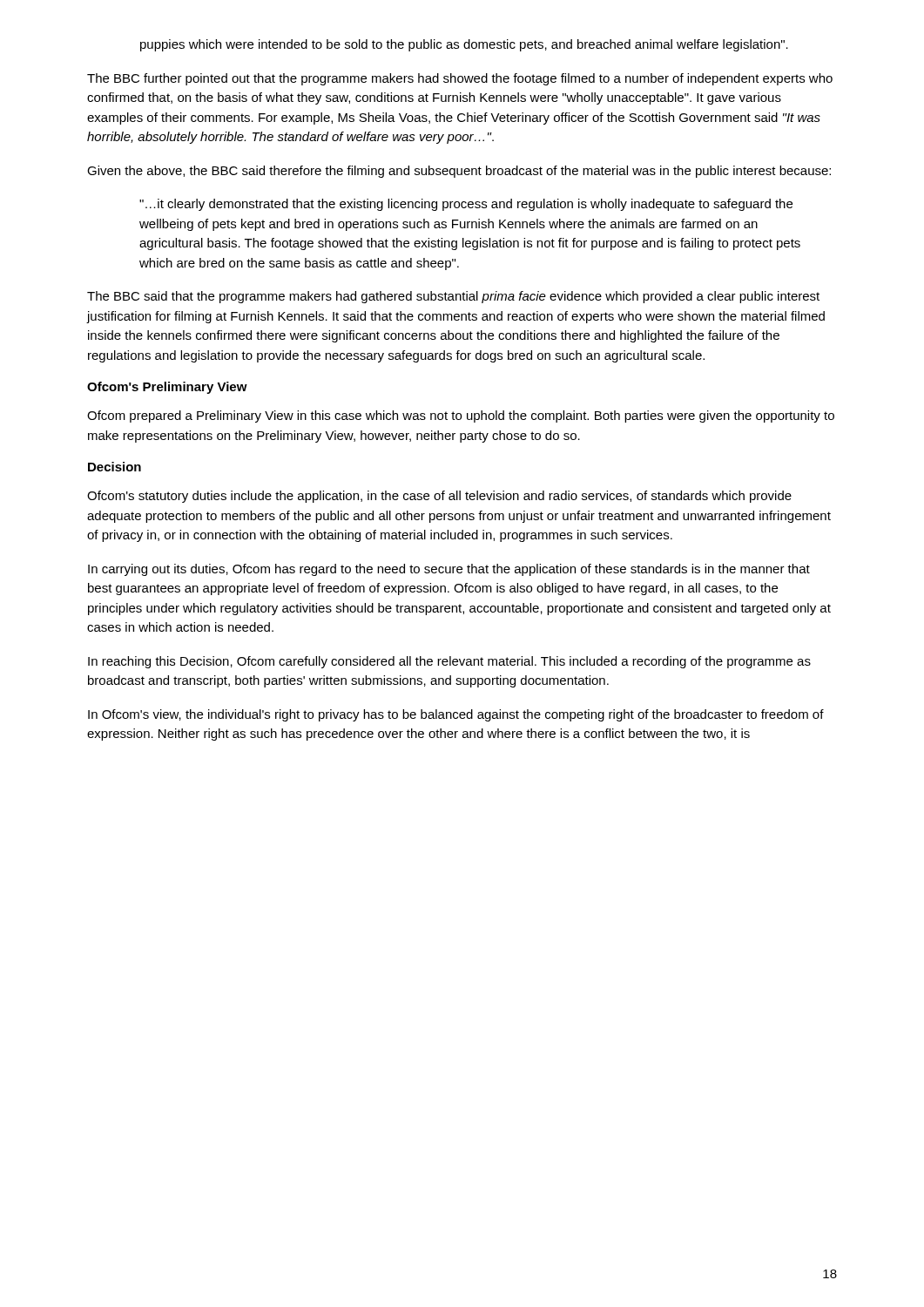
Task: Find the text block with the text "Ofcom prepared a"
Action: point(461,425)
